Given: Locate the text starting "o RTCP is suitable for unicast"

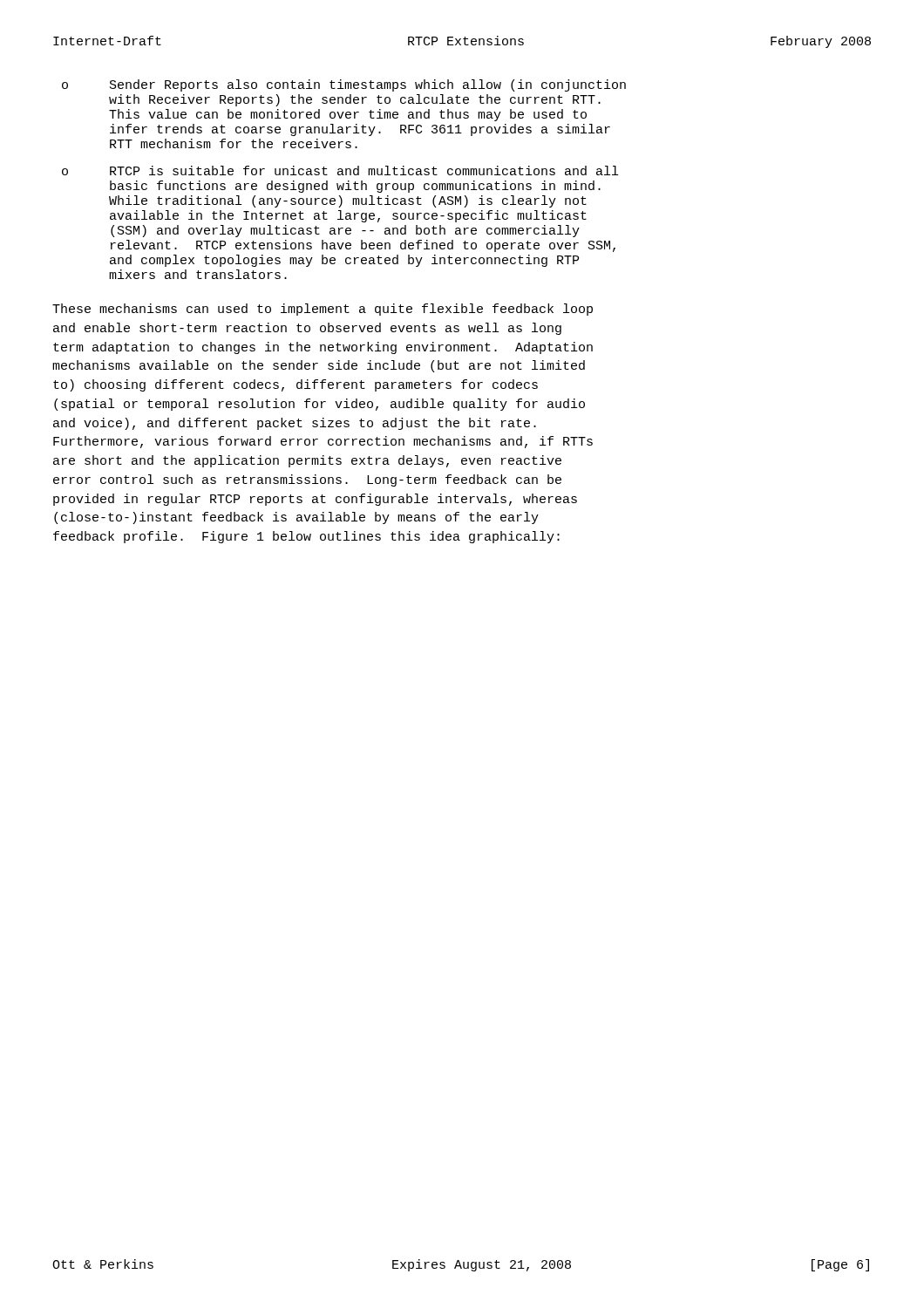Looking at the screenshot, I should point(462,224).
